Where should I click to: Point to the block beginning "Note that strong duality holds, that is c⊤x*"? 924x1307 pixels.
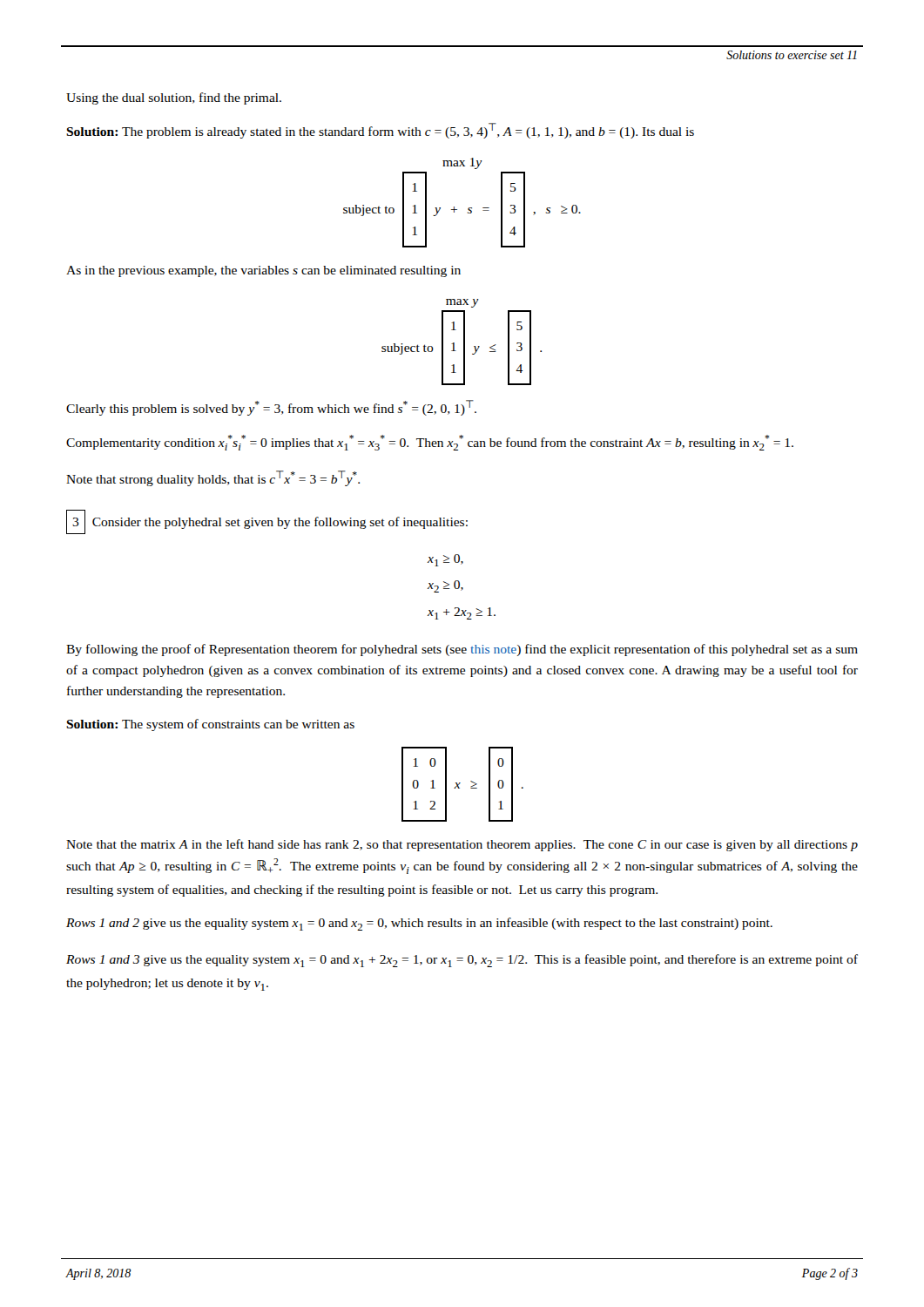[213, 478]
